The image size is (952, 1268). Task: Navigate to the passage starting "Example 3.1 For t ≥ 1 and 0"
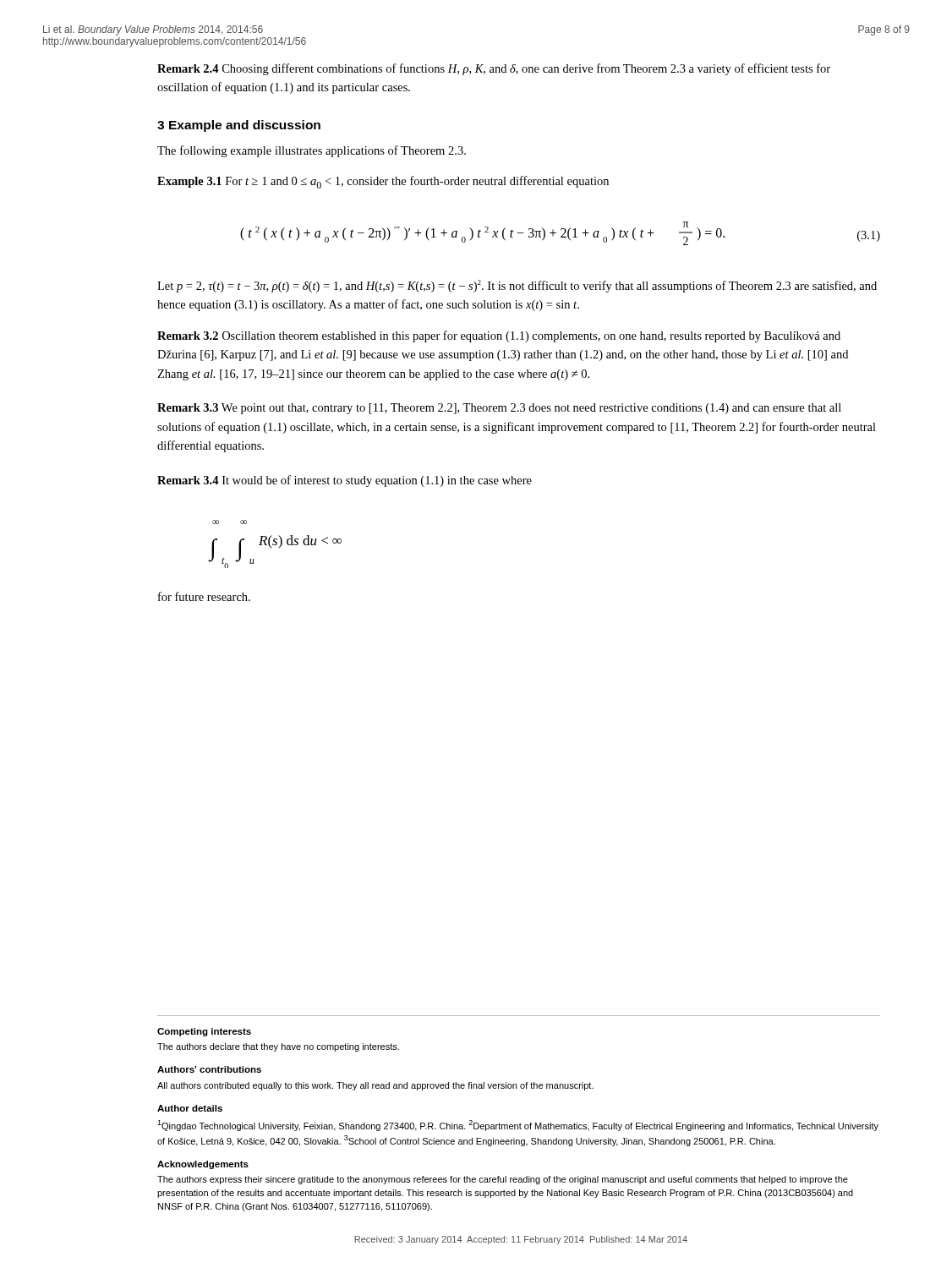(x=383, y=183)
